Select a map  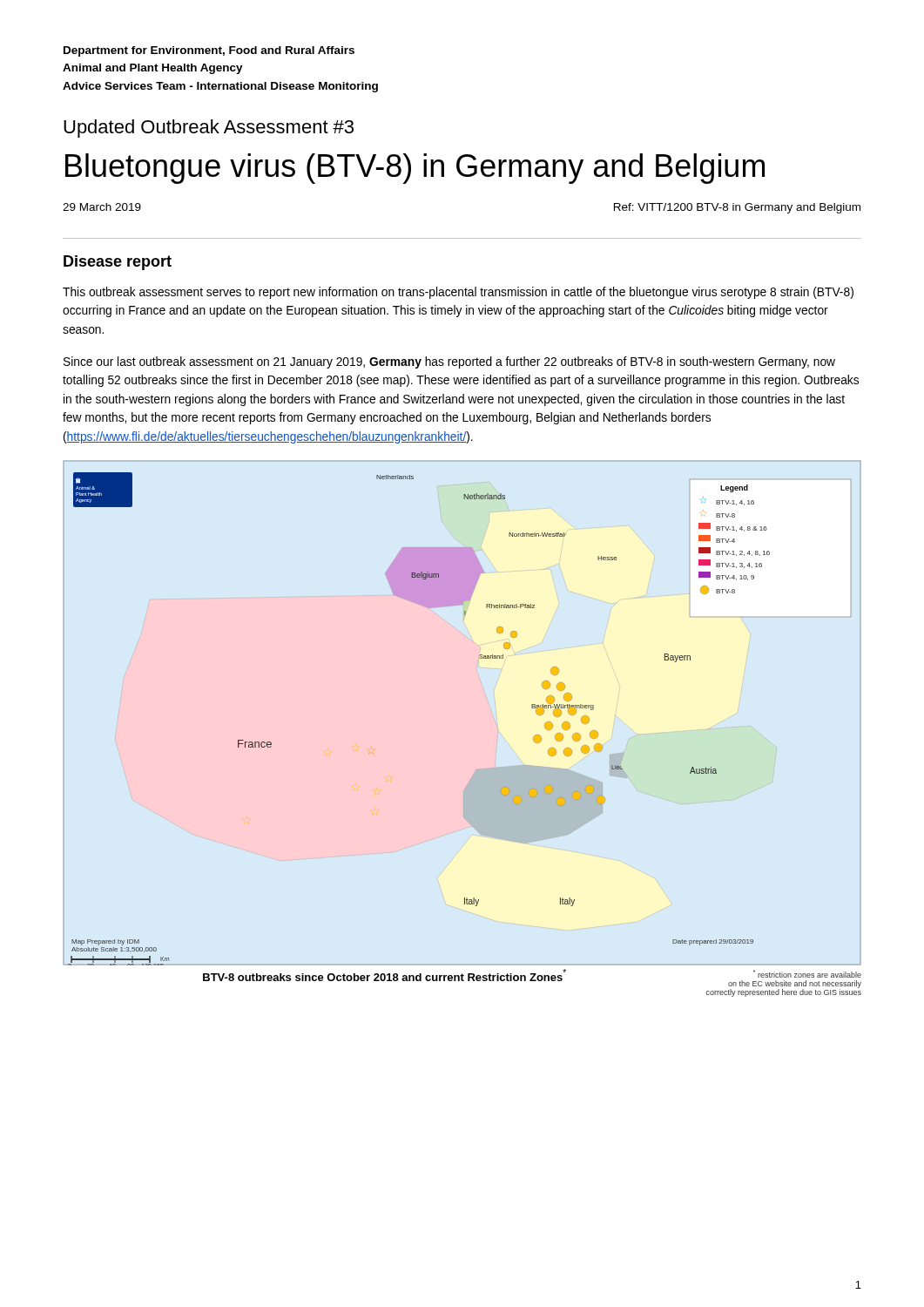pos(462,728)
